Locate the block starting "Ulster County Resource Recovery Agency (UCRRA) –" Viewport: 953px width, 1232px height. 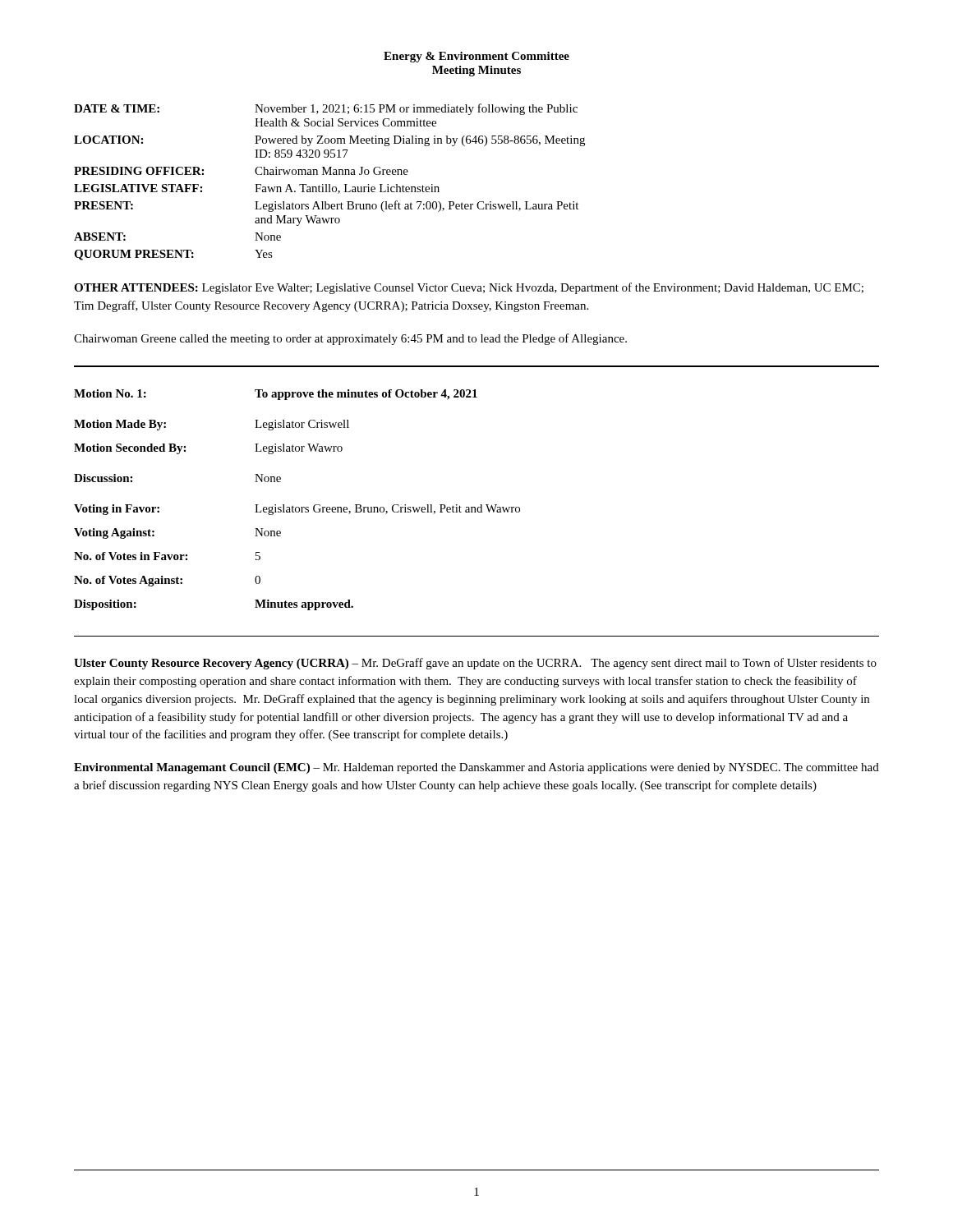(x=475, y=699)
